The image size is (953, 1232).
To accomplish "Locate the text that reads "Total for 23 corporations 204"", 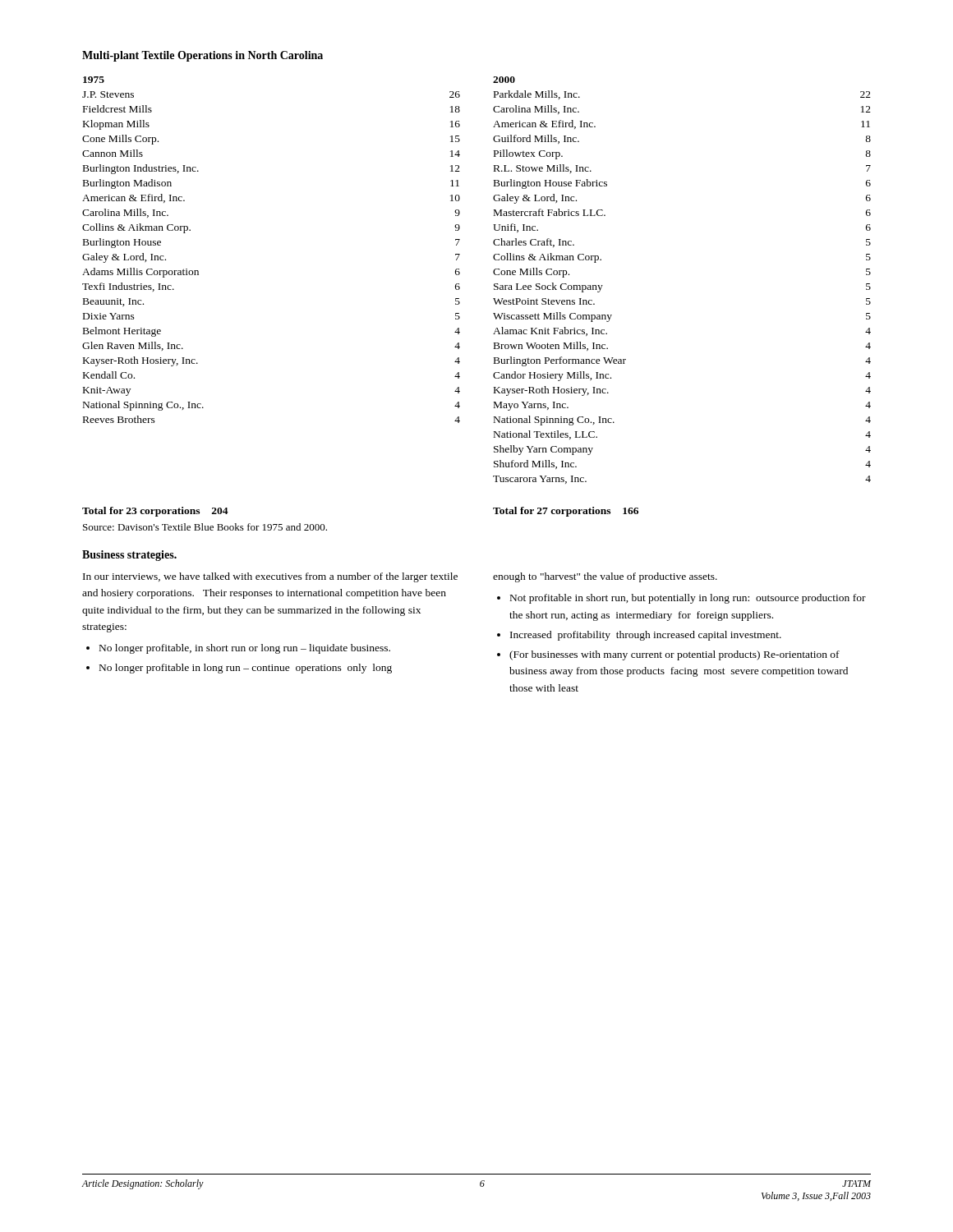I will 155,510.
